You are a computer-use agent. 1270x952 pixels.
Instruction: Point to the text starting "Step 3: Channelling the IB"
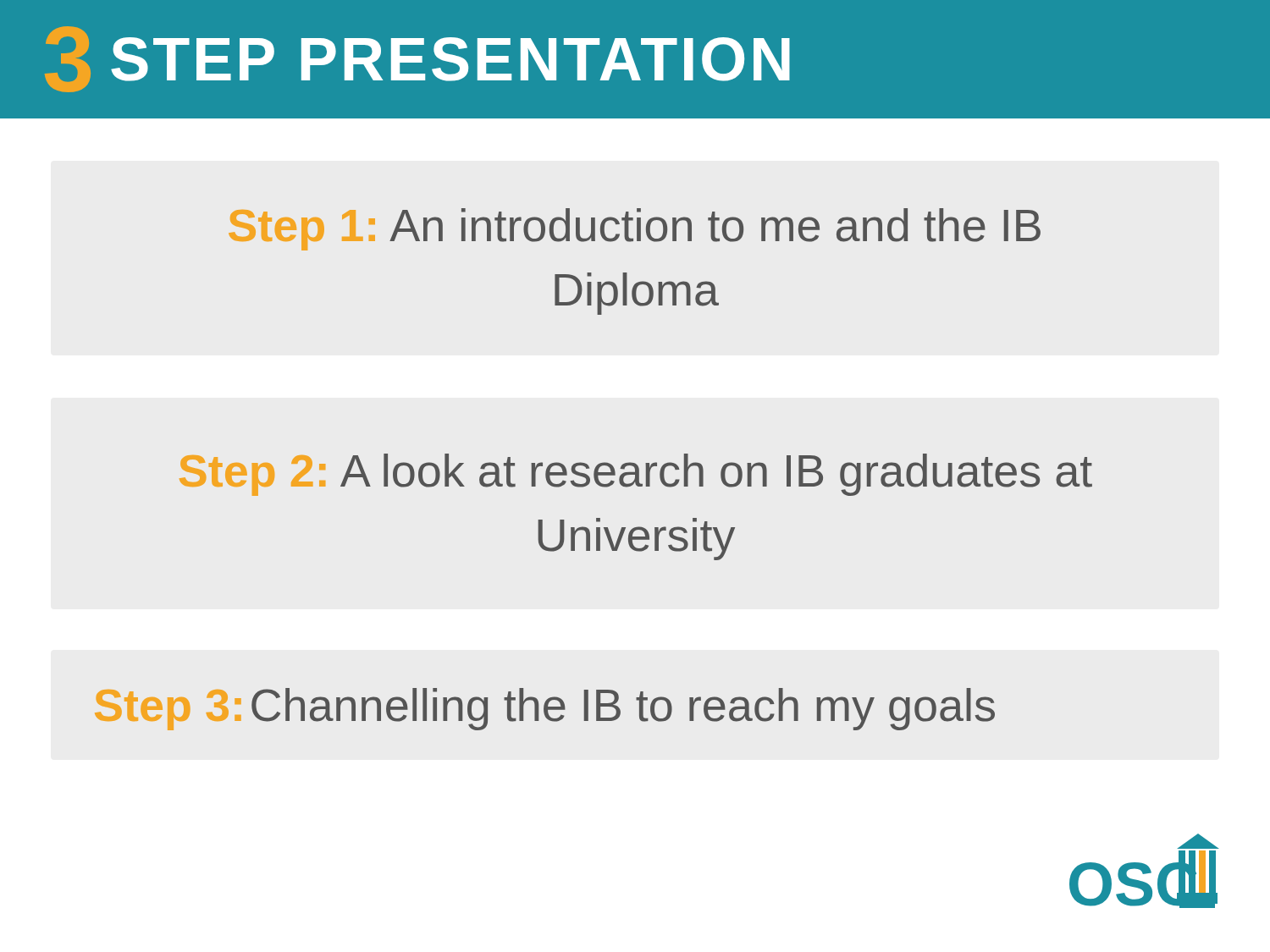point(545,705)
